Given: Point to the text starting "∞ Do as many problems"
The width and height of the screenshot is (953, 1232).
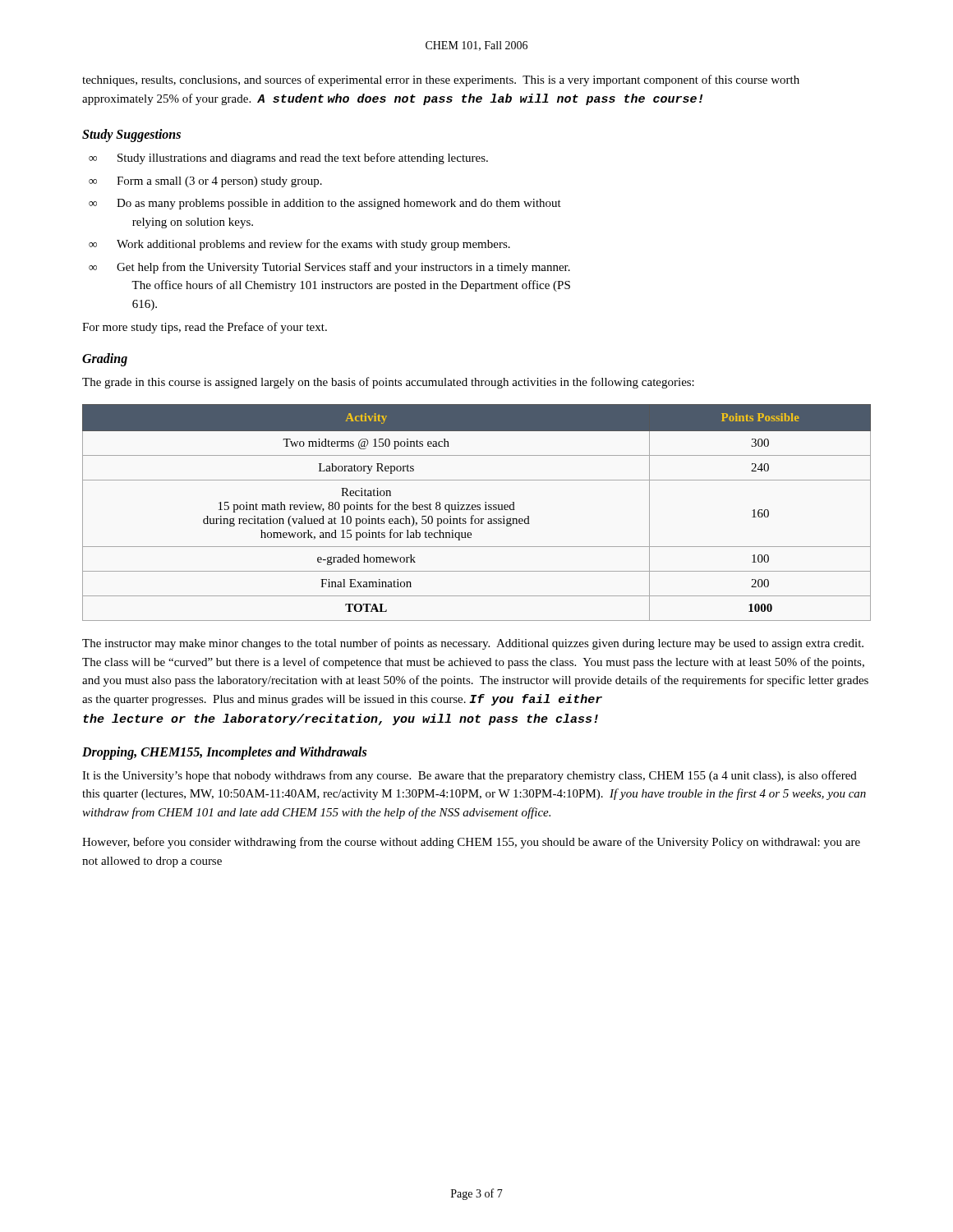Looking at the screenshot, I should coord(480,212).
